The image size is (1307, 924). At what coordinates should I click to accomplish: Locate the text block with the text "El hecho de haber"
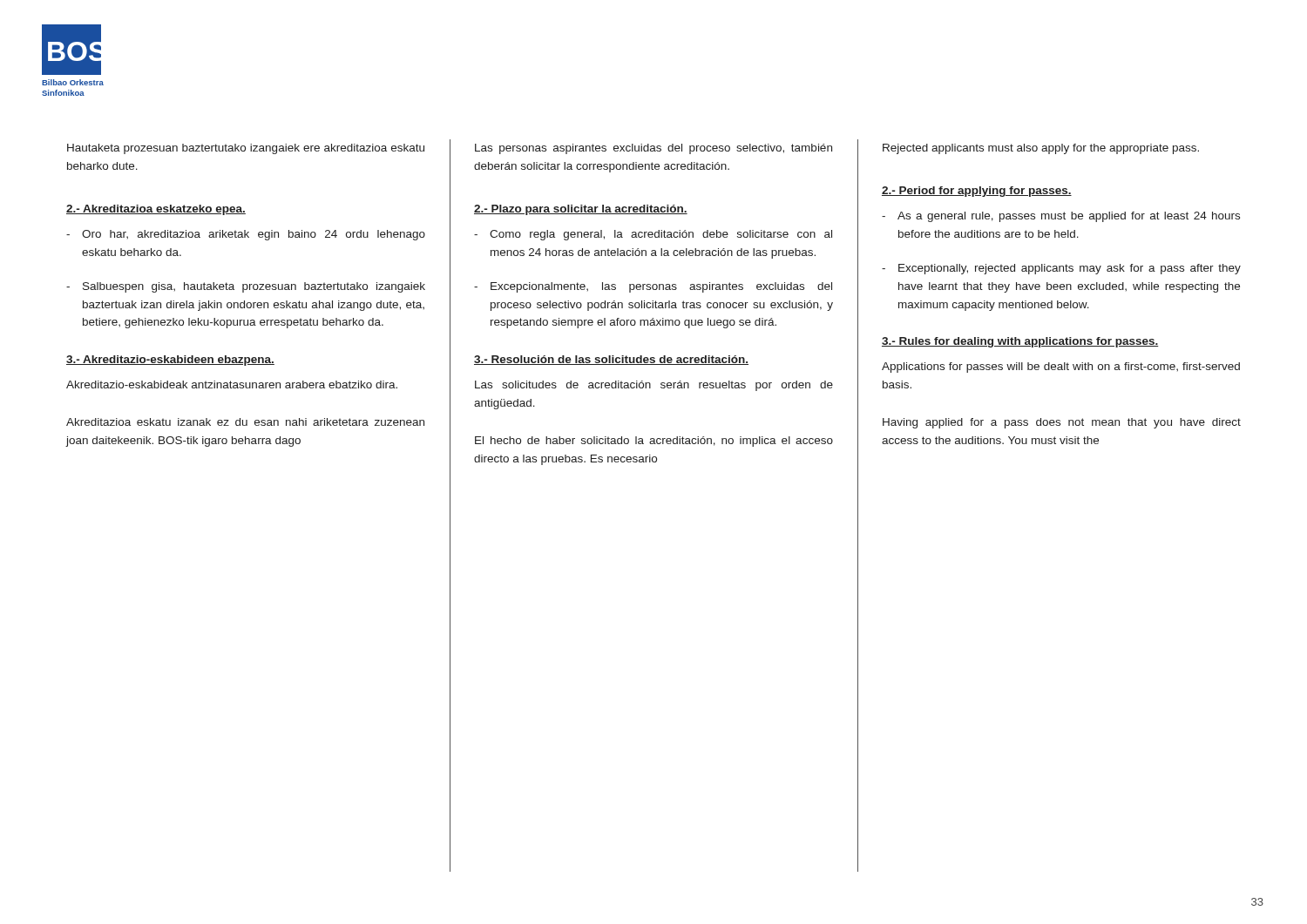pos(653,449)
